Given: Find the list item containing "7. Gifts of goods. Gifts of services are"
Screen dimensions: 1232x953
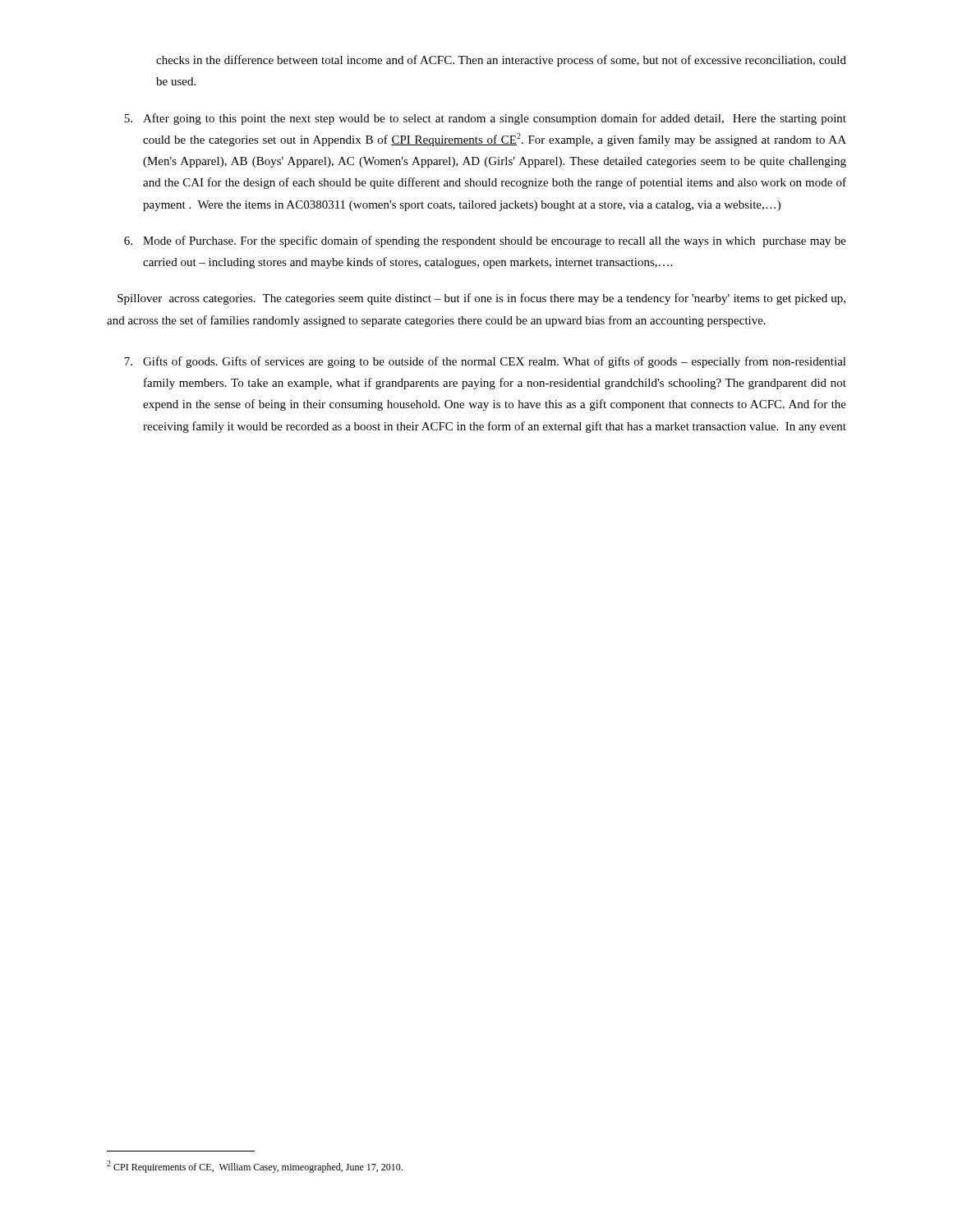Looking at the screenshot, I should tap(476, 394).
